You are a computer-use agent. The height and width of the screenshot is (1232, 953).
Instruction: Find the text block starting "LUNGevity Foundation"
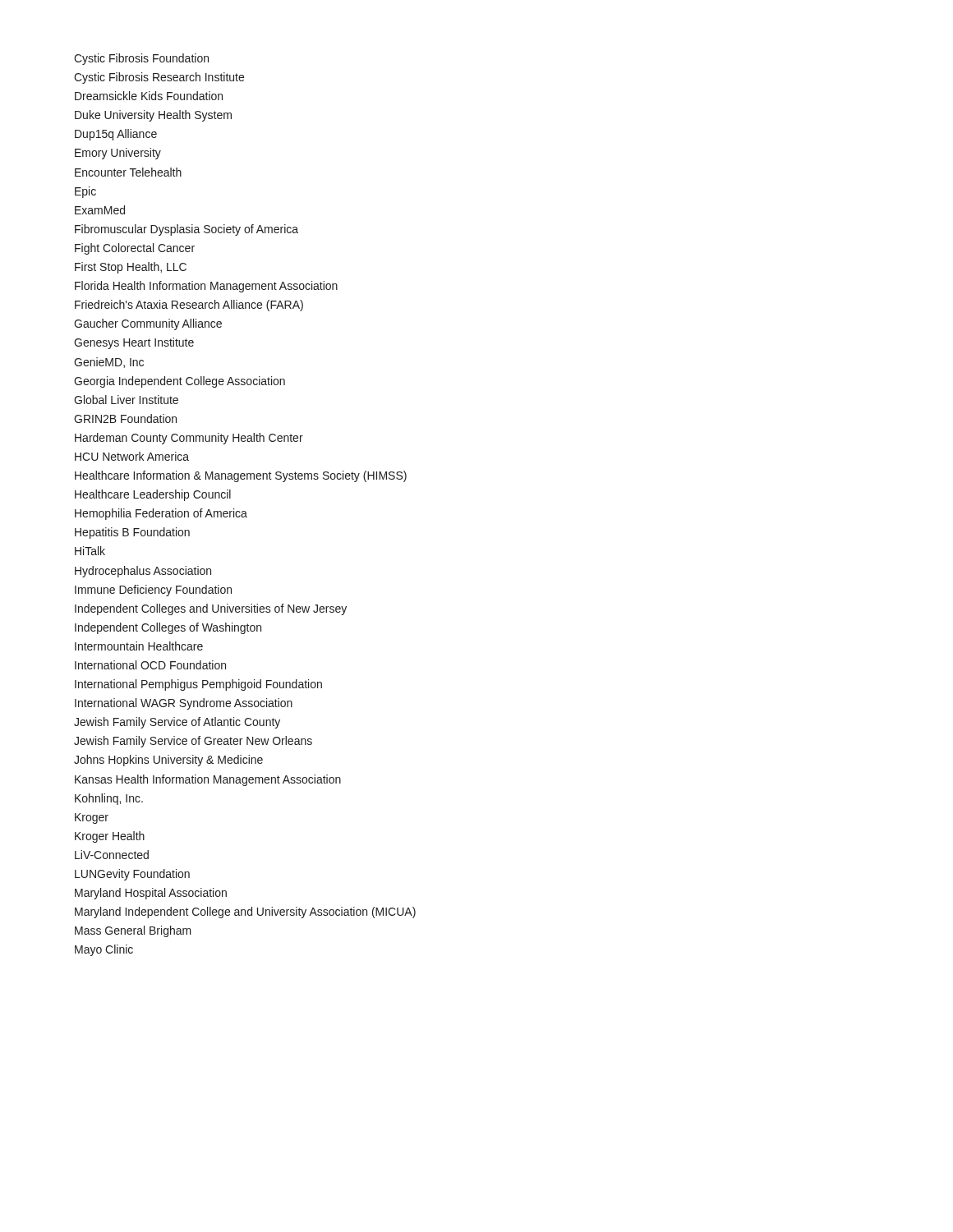pos(132,874)
